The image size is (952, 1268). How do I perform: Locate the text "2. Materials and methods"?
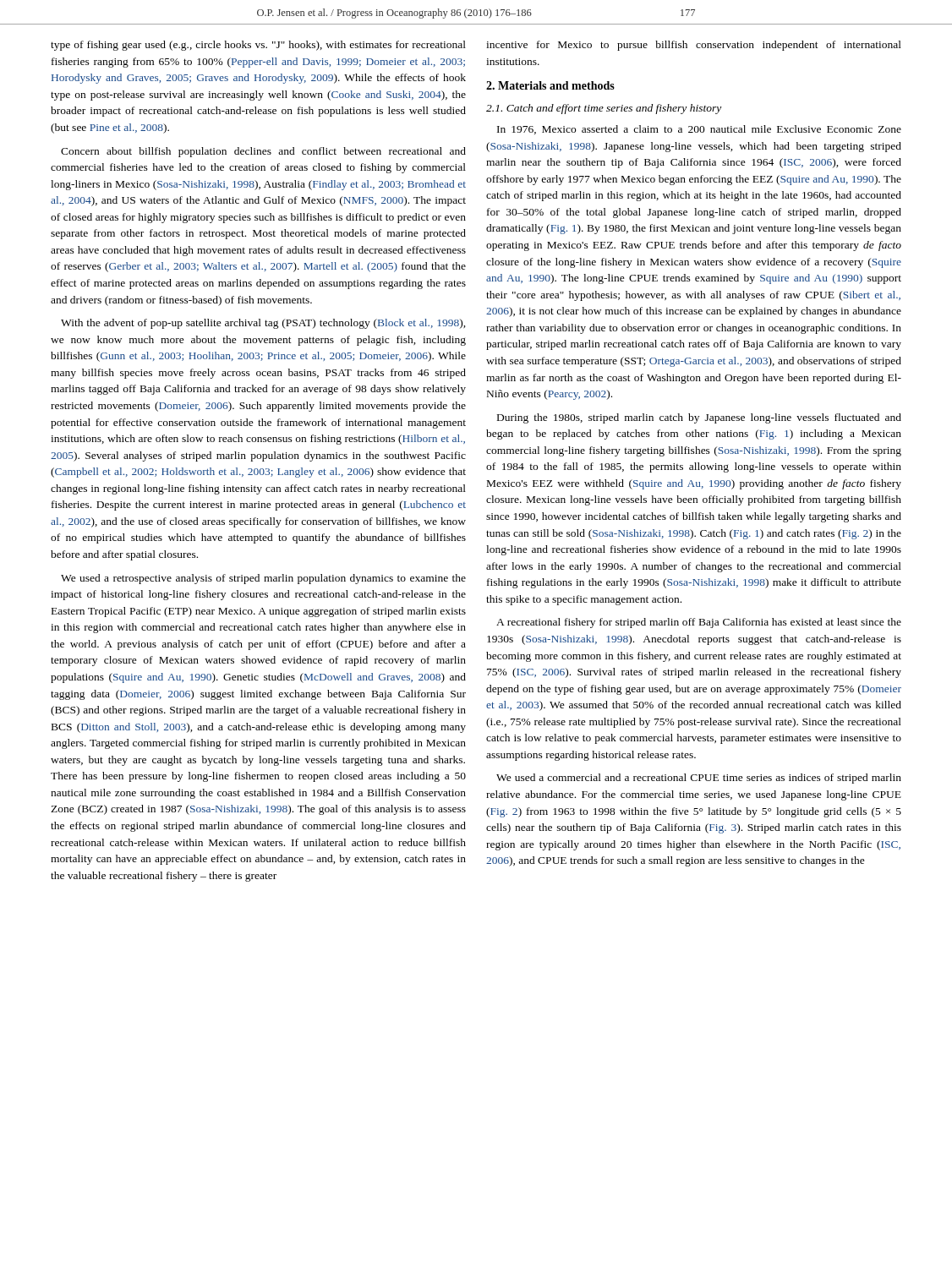click(550, 86)
